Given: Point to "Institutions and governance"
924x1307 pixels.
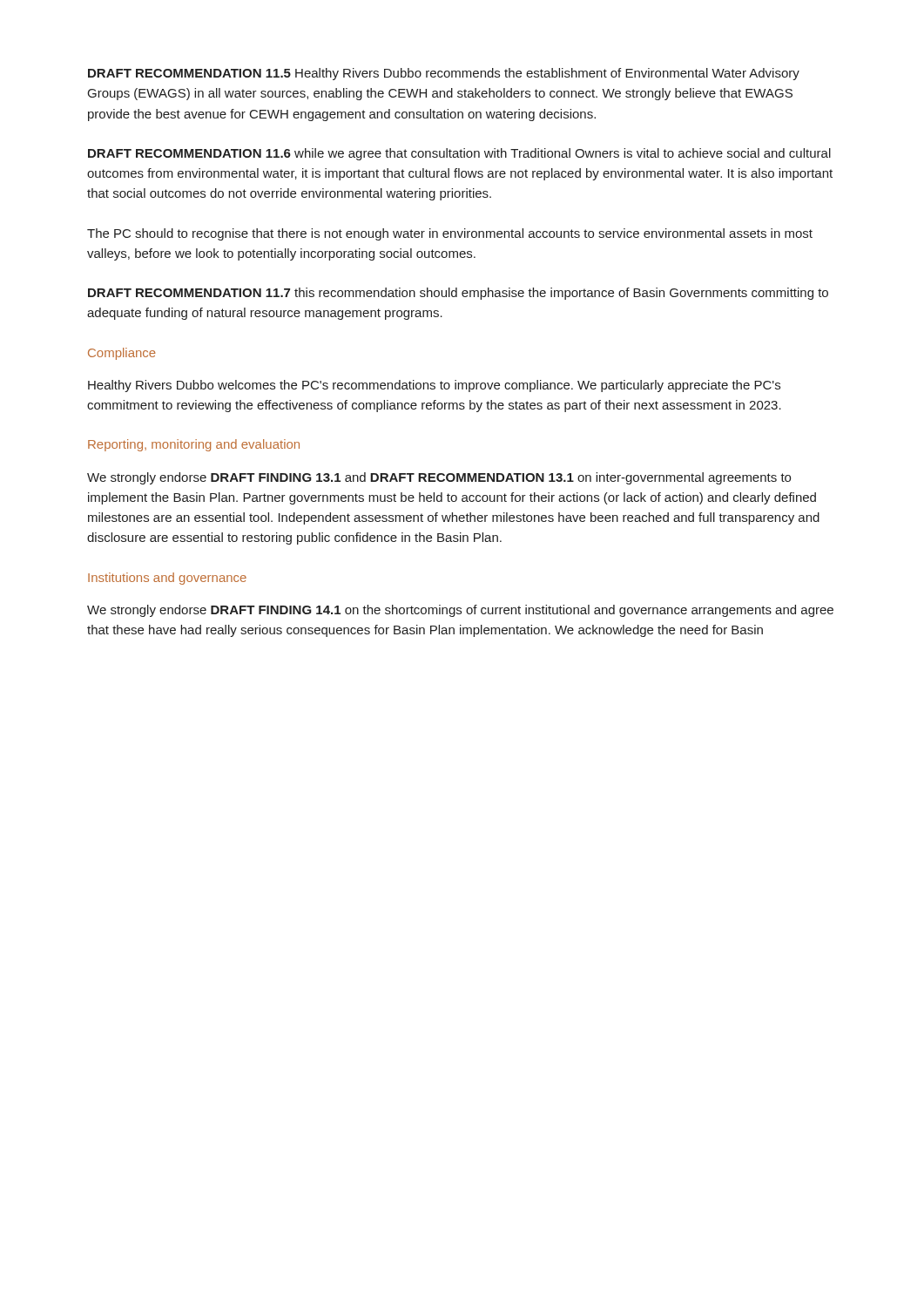Looking at the screenshot, I should 167,577.
